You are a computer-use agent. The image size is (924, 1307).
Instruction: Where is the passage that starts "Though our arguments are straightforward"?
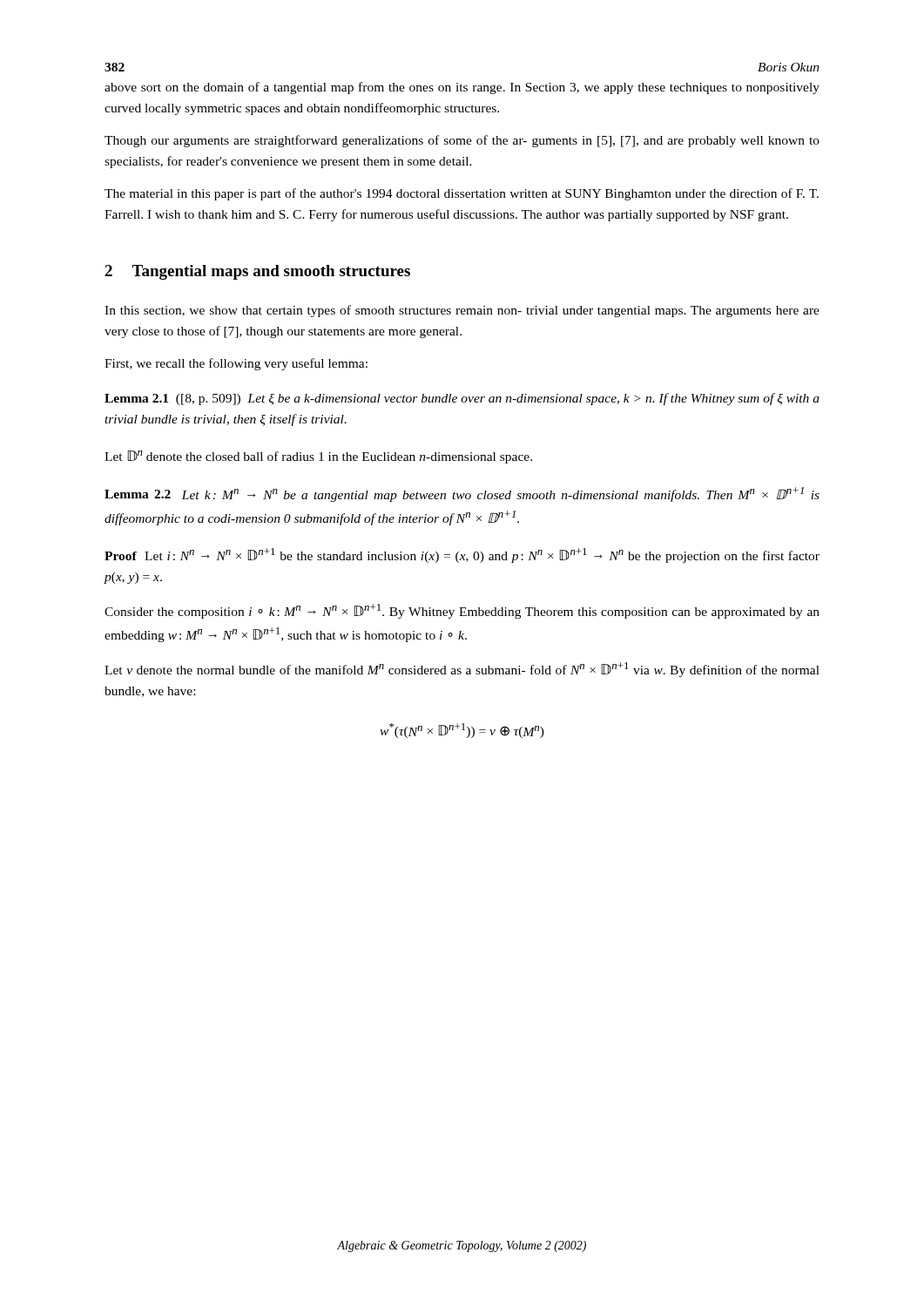(x=462, y=150)
